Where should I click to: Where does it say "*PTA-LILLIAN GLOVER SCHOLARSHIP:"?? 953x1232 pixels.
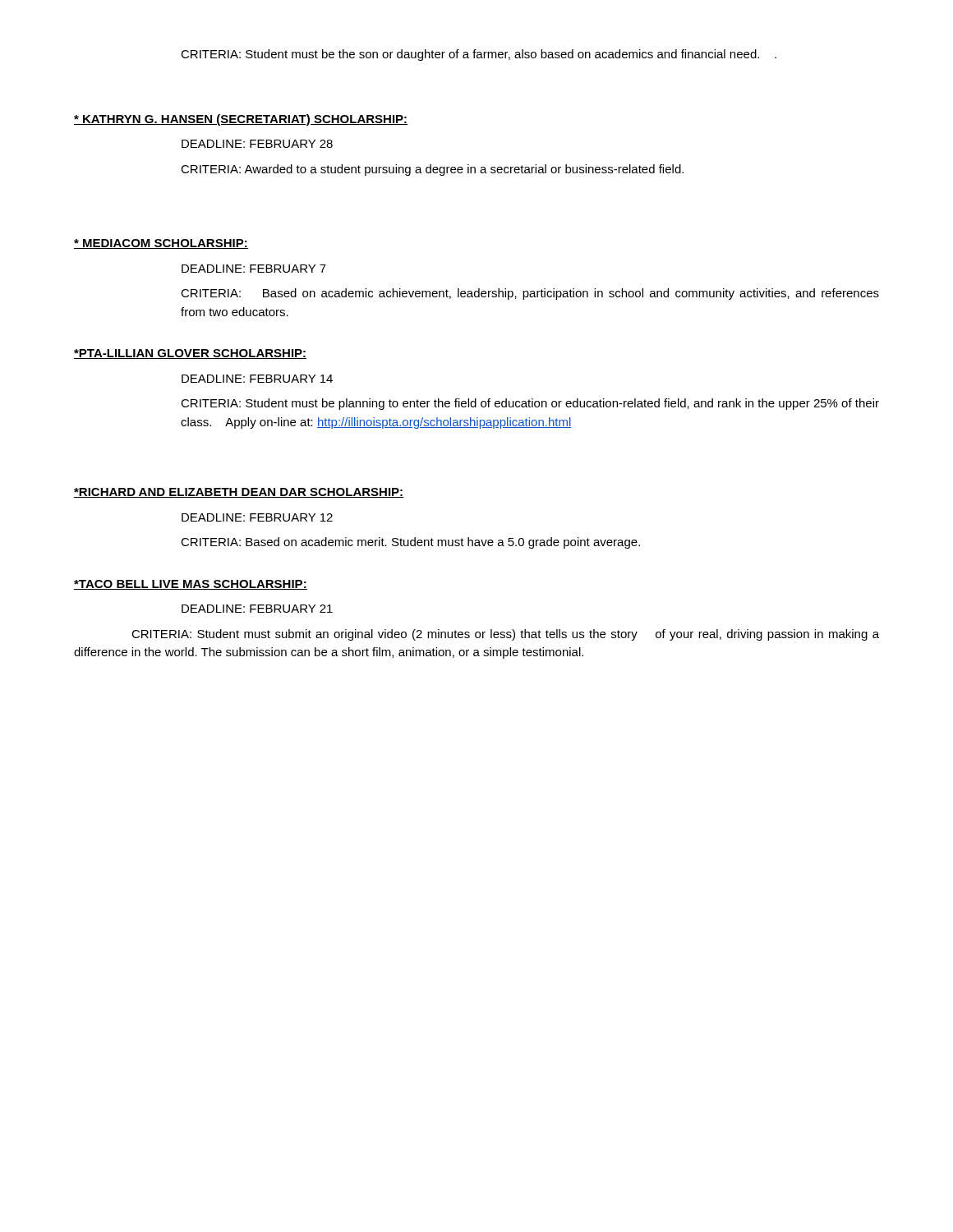click(190, 353)
